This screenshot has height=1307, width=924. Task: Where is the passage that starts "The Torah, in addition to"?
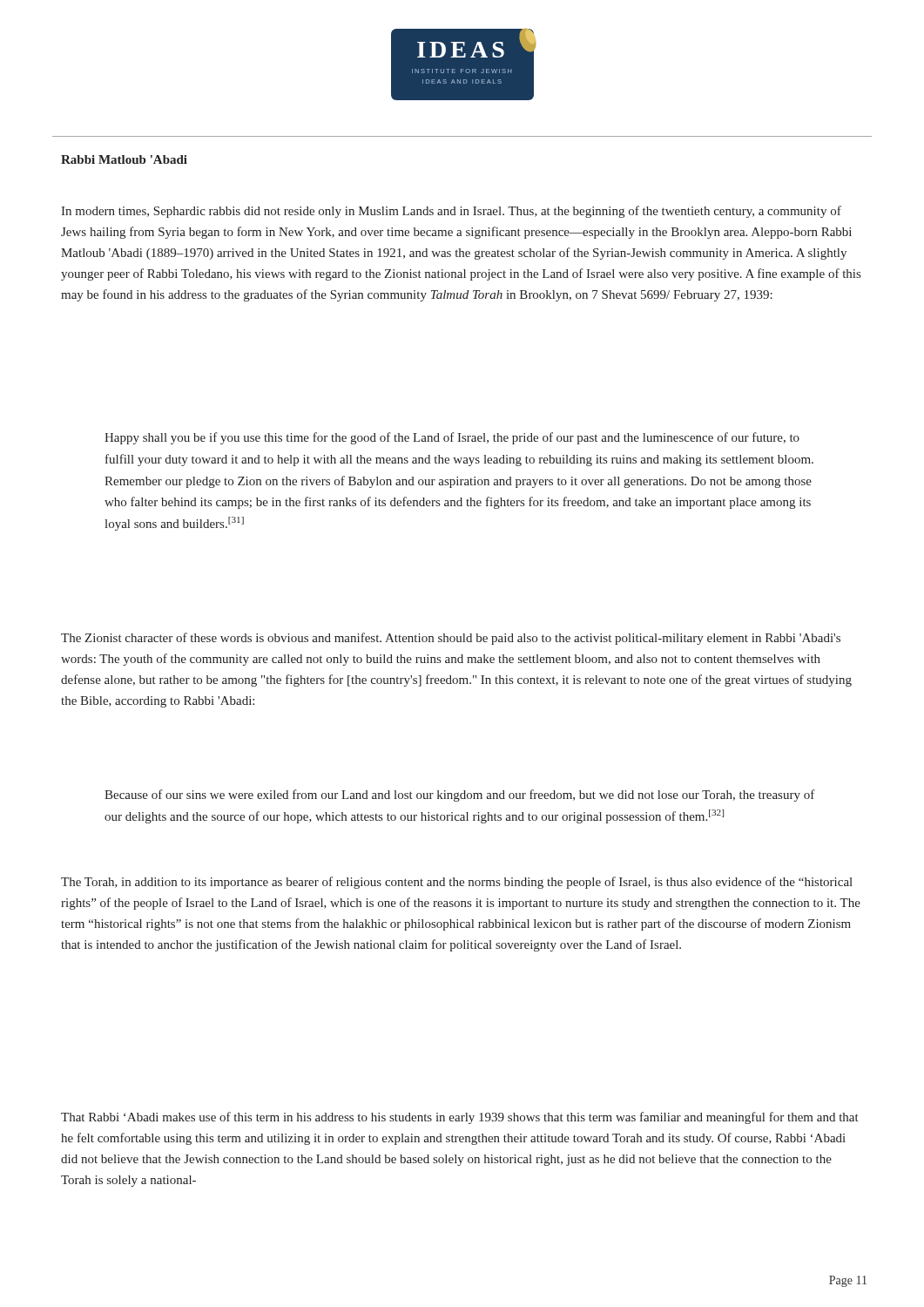(461, 913)
